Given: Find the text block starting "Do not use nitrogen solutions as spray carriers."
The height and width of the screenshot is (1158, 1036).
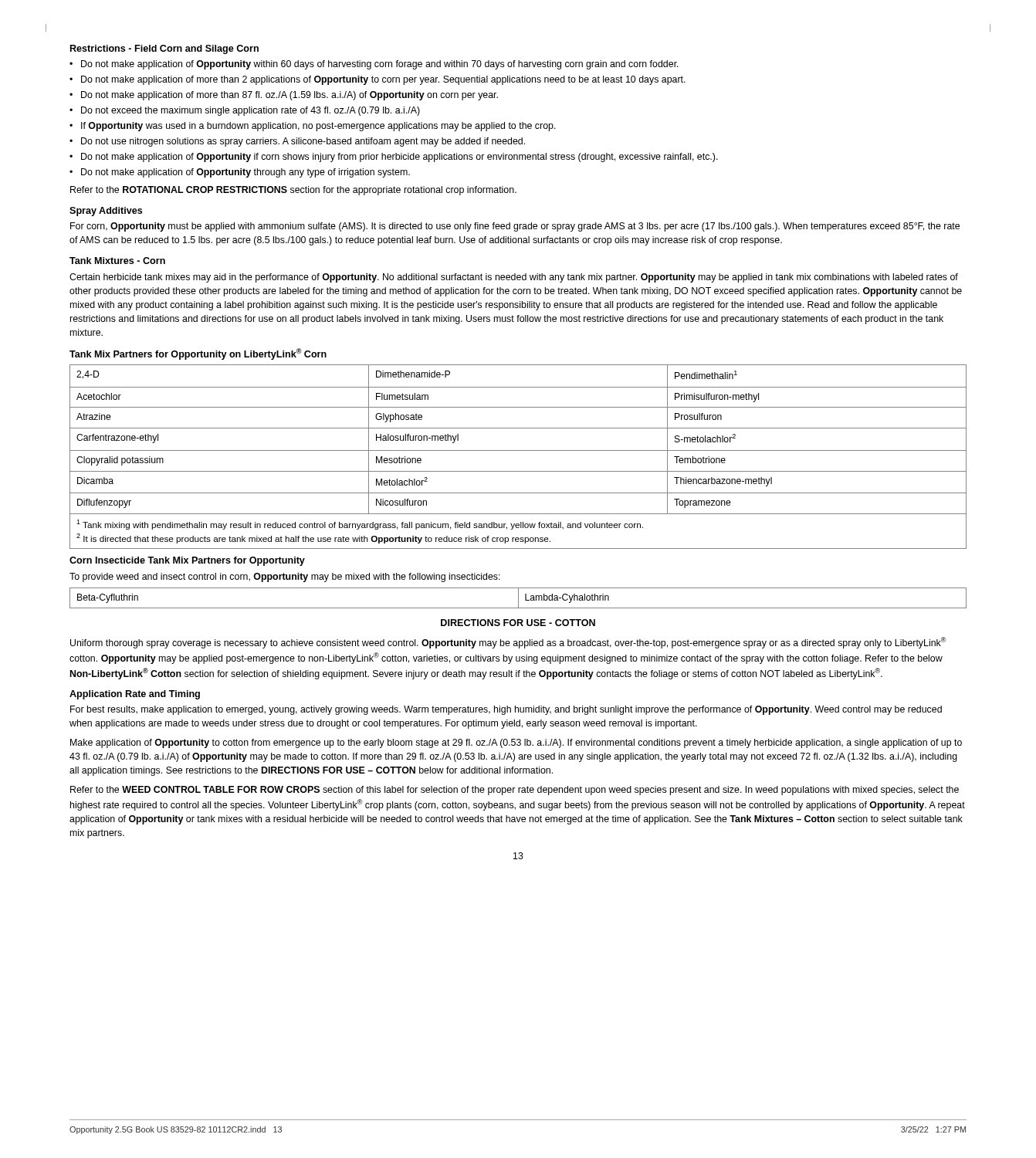Looking at the screenshot, I should (518, 142).
